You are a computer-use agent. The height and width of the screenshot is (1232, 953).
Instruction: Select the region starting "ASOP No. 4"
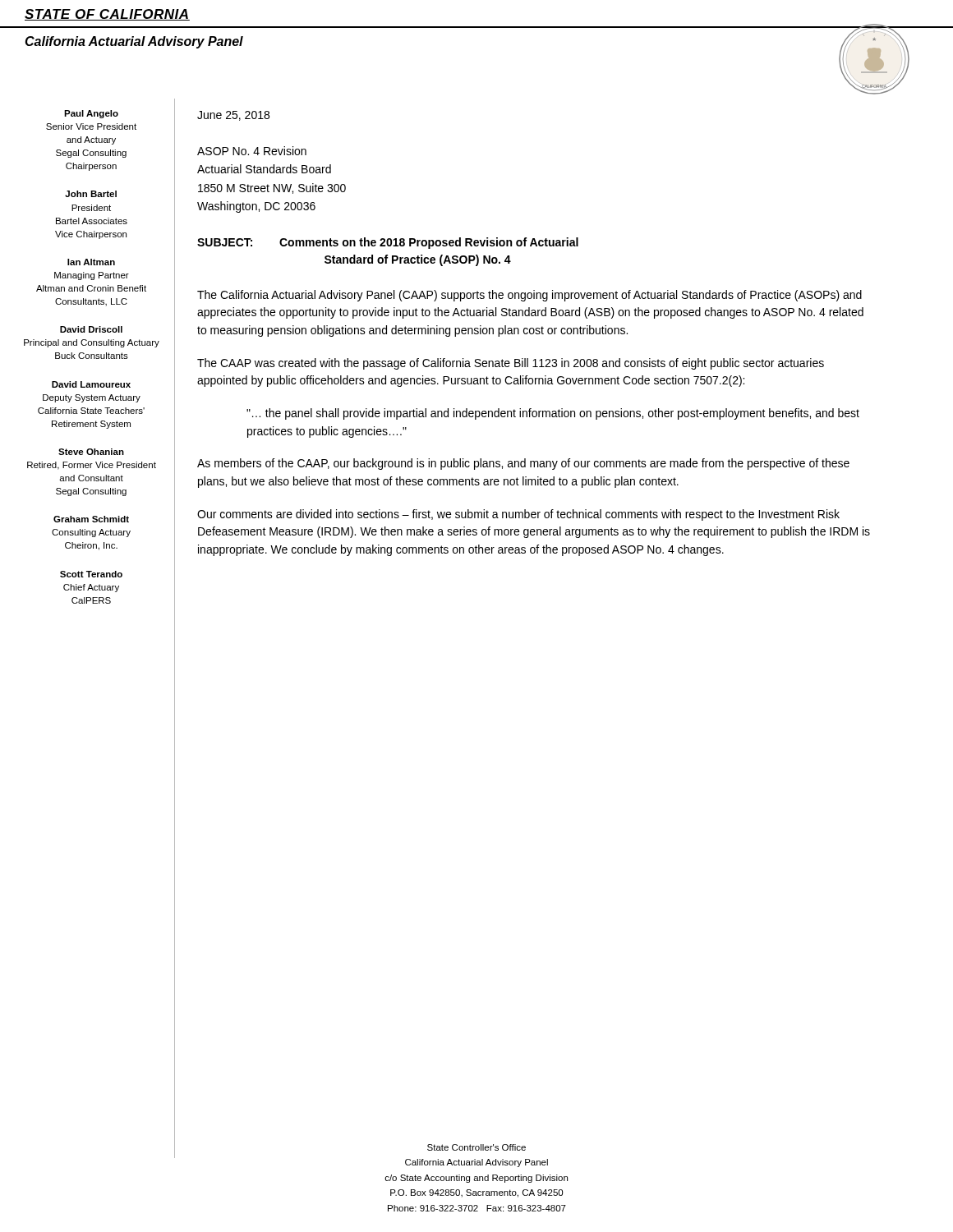click(272, 179)
